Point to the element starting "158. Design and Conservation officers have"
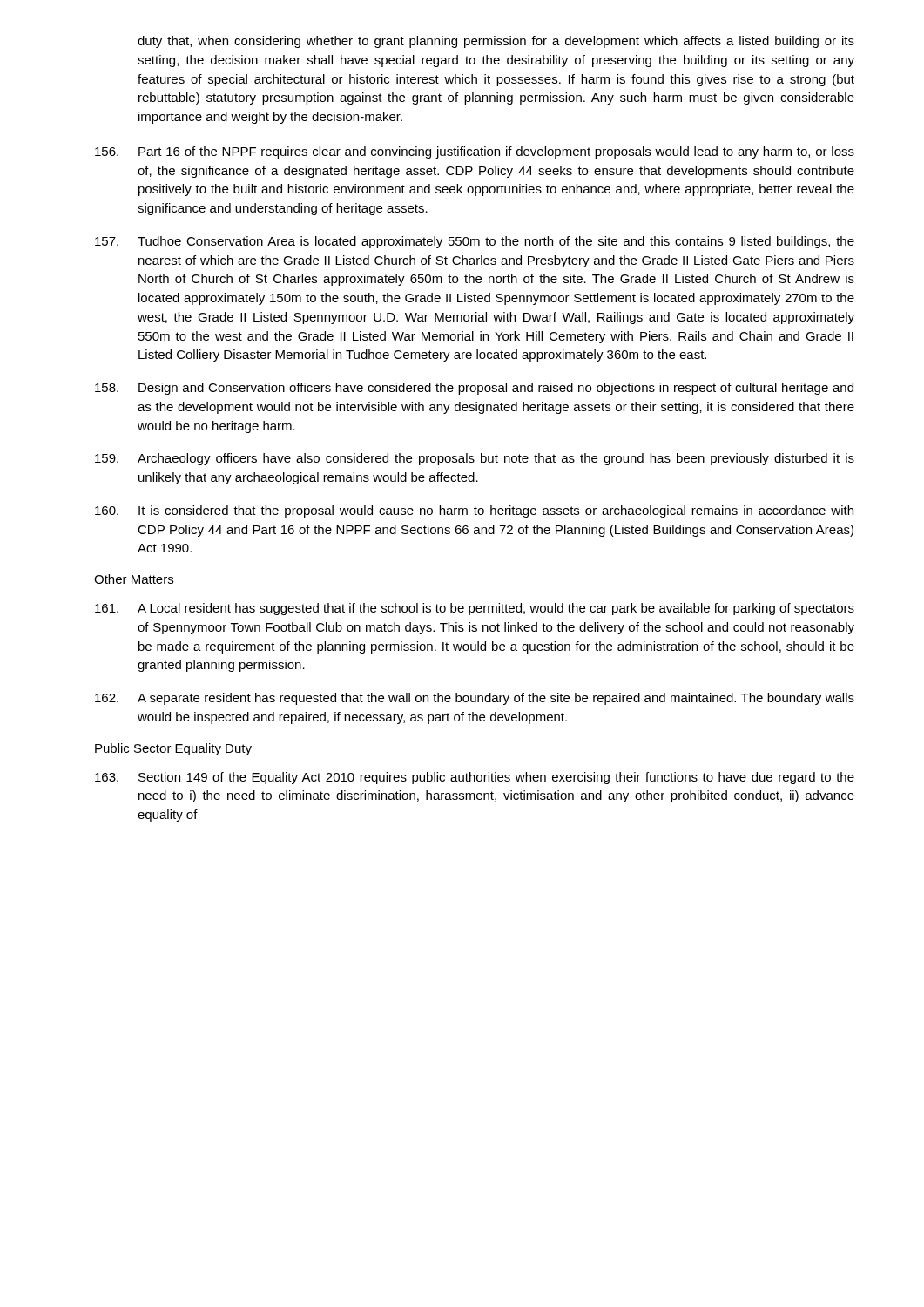The image size is (924, 1307). [474, 407]
